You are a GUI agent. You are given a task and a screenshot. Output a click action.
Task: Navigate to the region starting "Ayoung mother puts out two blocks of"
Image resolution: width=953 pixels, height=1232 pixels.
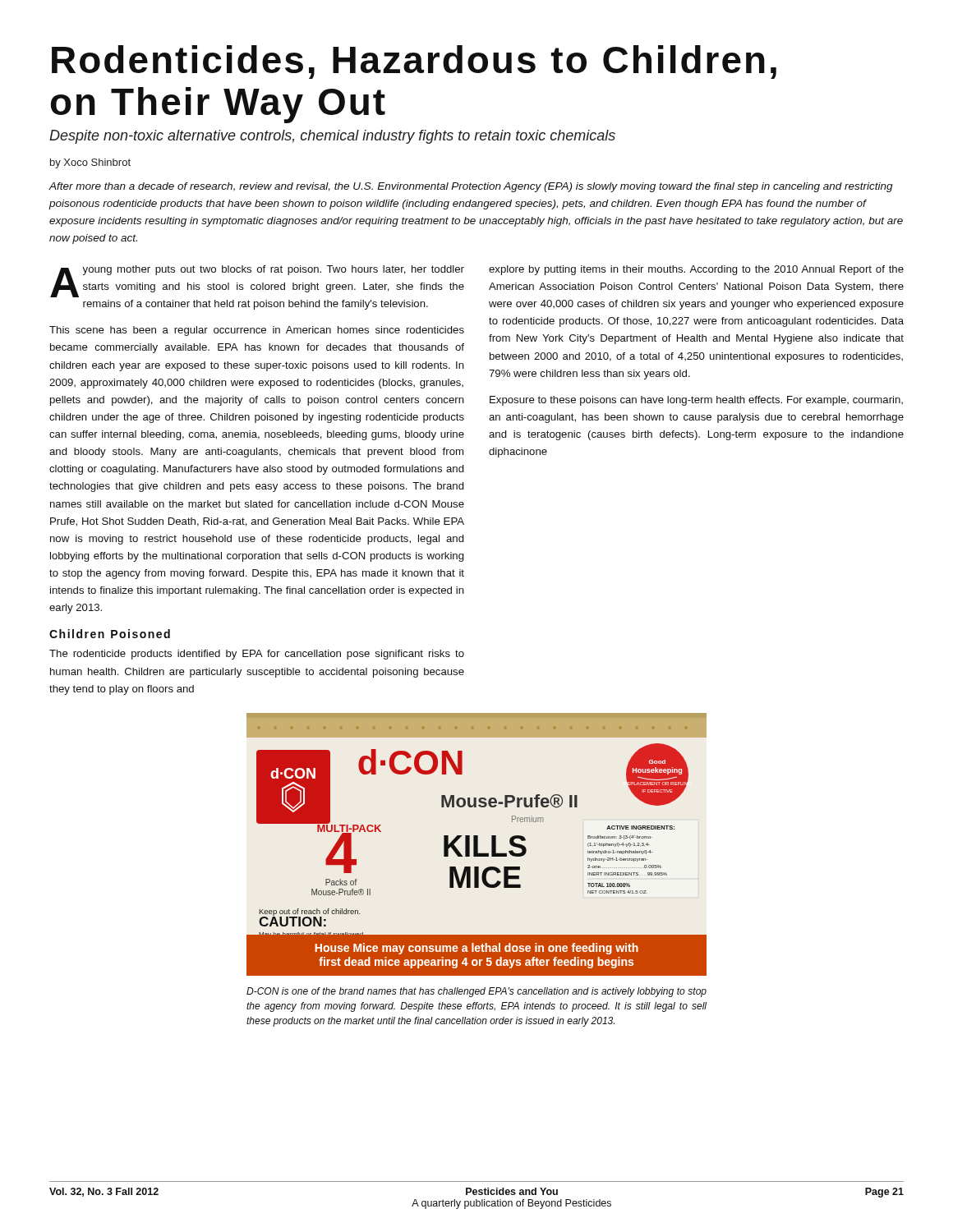coord(257,286)
